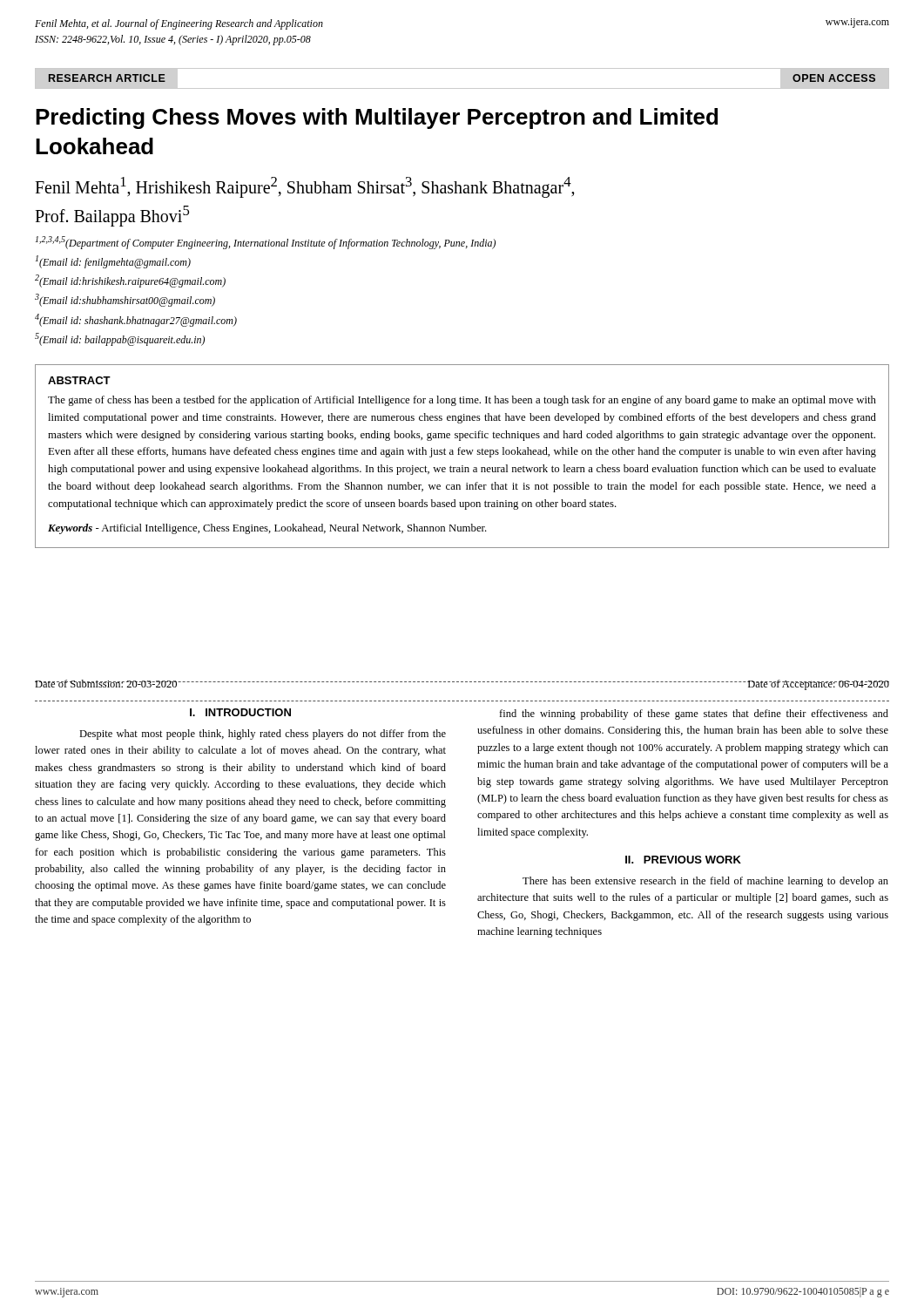Locate the block of text that opens with "ABSTRACT The game of chess has been a"
This screenshot has width=924, height=1307.
(462, 455)
